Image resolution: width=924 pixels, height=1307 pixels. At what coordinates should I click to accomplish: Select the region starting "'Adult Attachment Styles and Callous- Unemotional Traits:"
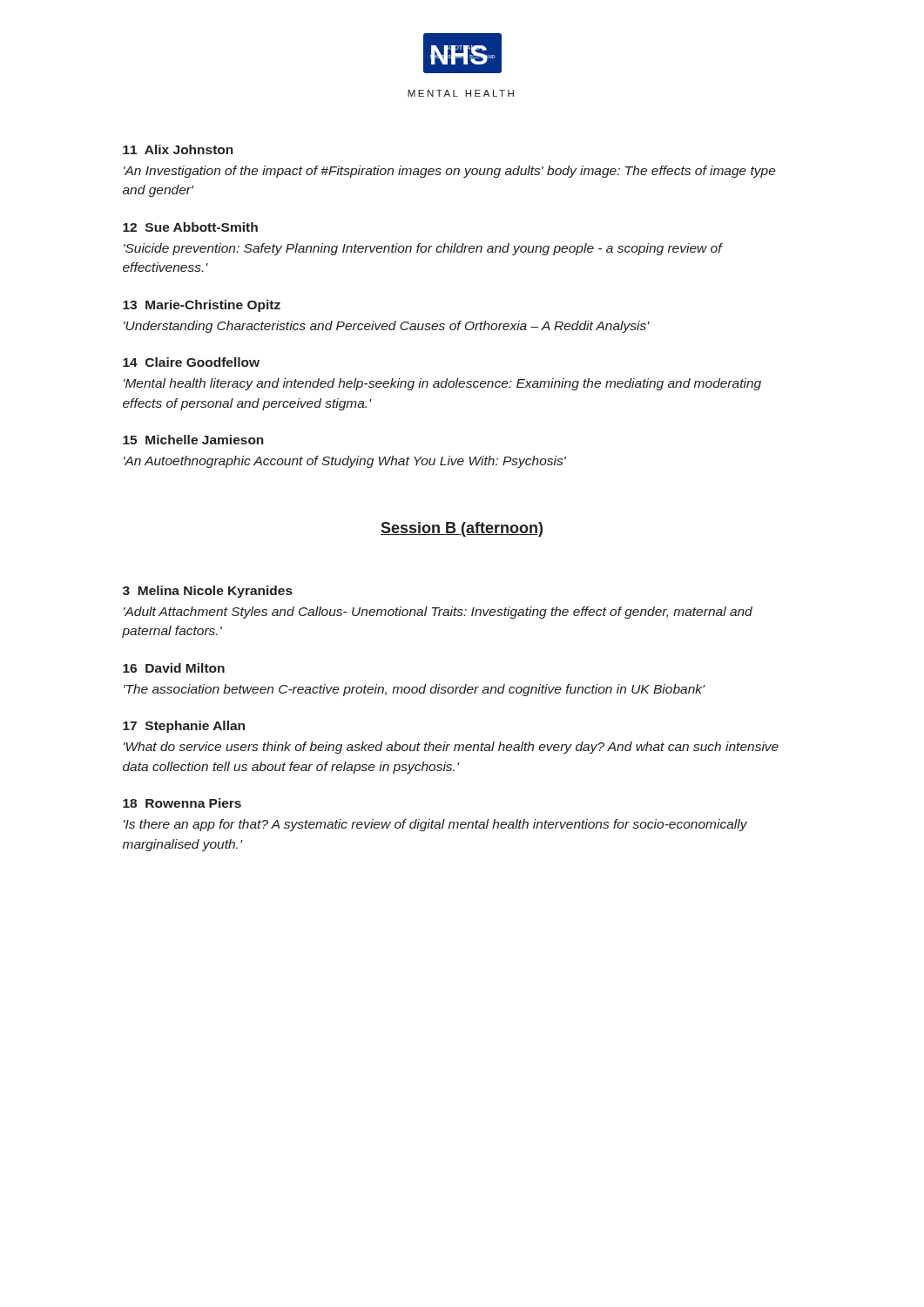(437, 621)
